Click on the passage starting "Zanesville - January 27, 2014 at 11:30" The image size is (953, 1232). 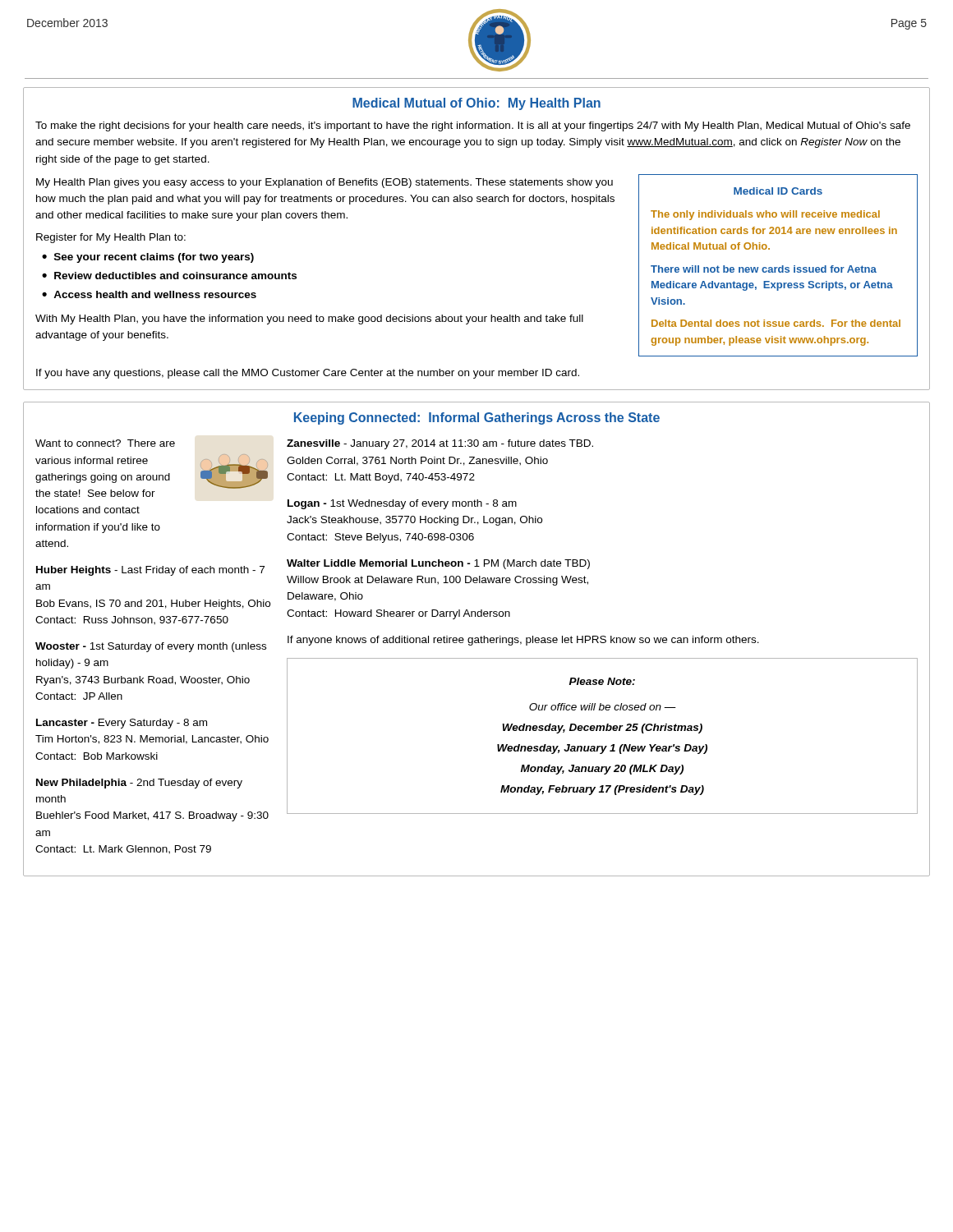(440, 460)
